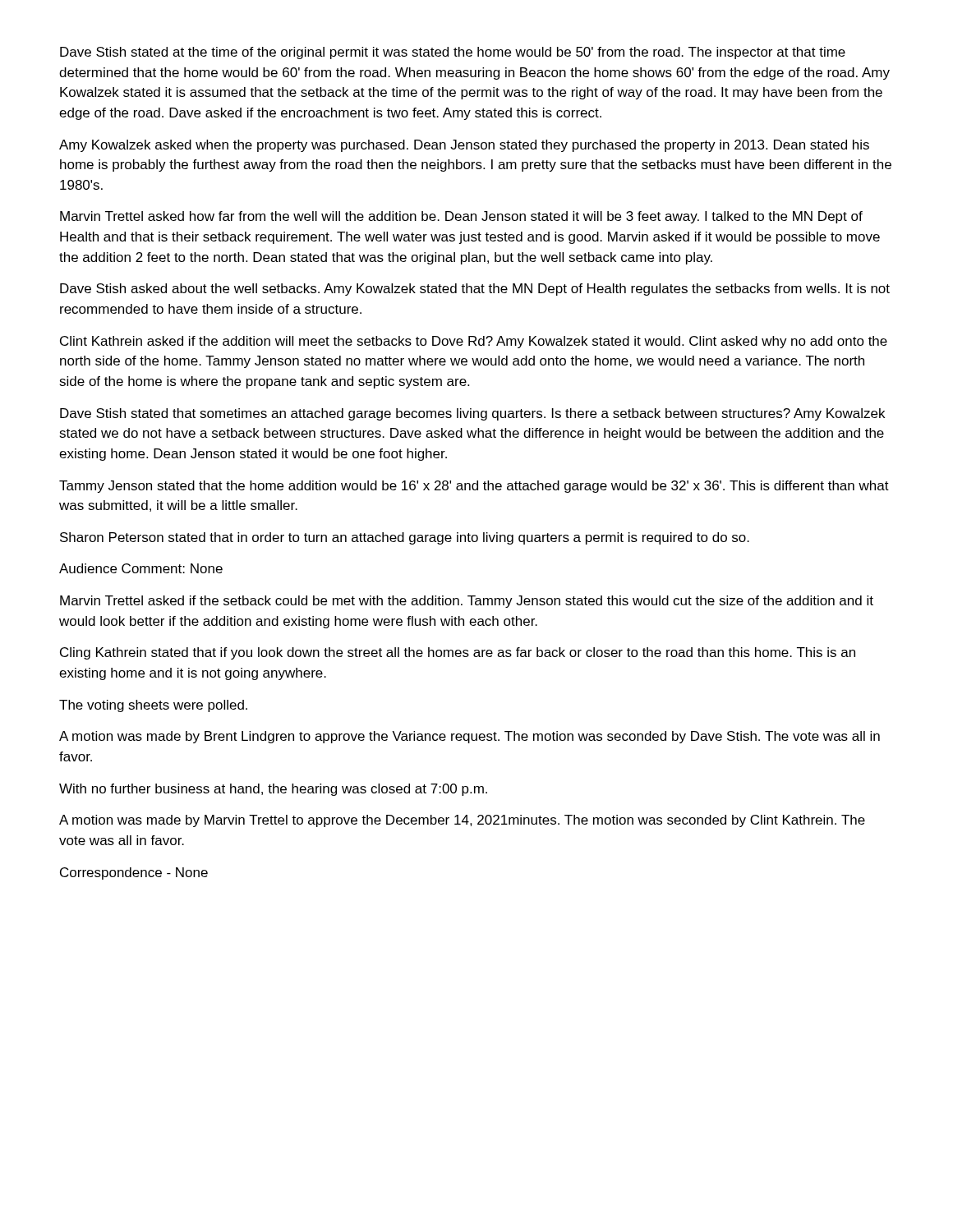
Task: Locate the passage starting "Audience Comment: None"
Action: (x=141, y=569)
